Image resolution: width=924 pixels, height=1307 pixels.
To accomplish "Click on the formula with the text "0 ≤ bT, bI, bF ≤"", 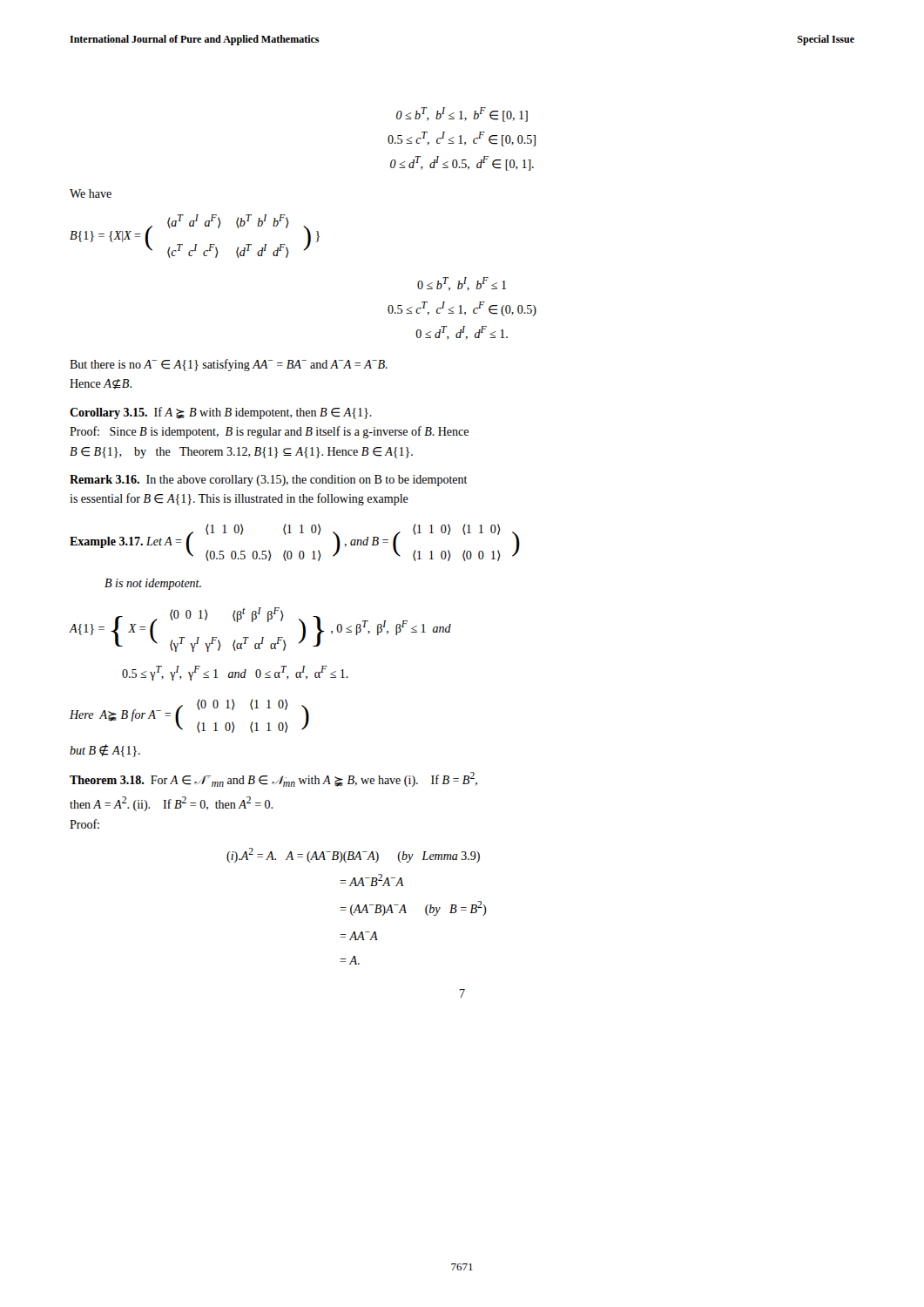I will point(462,308).
